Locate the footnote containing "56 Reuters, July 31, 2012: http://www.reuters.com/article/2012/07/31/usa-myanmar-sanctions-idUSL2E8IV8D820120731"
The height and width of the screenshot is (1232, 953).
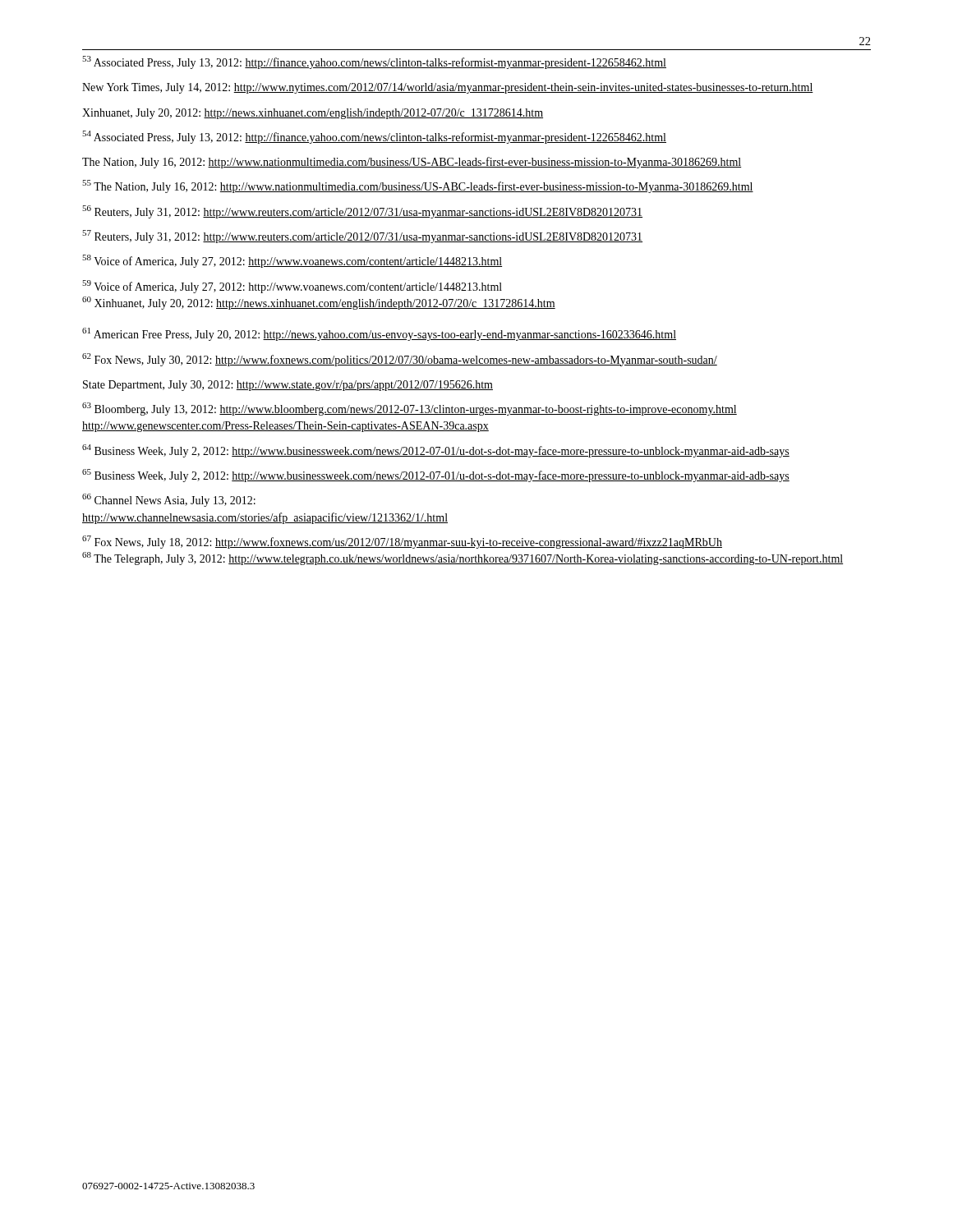tap(362, 211)
